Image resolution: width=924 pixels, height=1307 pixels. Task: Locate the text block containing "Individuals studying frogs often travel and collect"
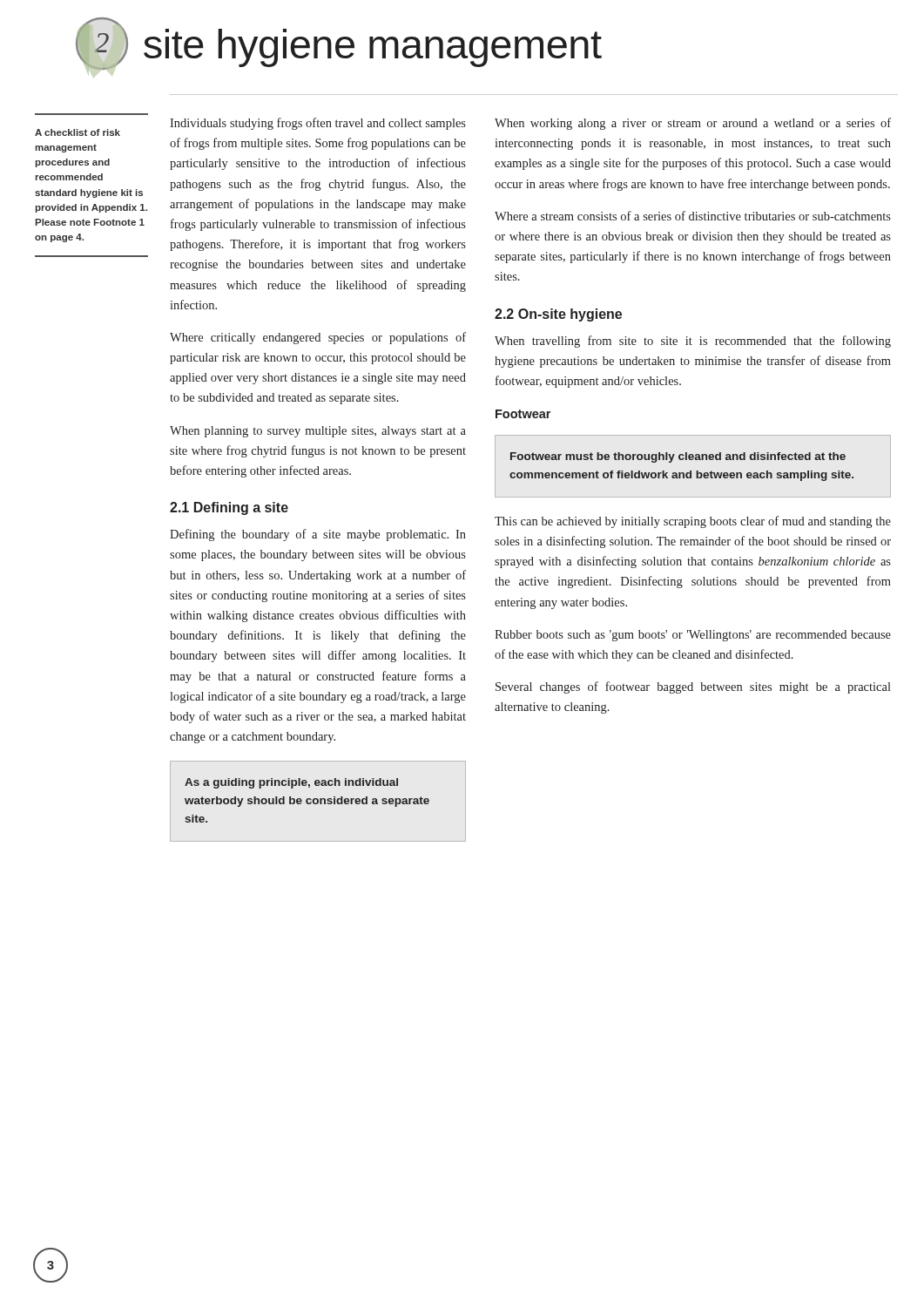pyautogui.click(x=318, y=214)
